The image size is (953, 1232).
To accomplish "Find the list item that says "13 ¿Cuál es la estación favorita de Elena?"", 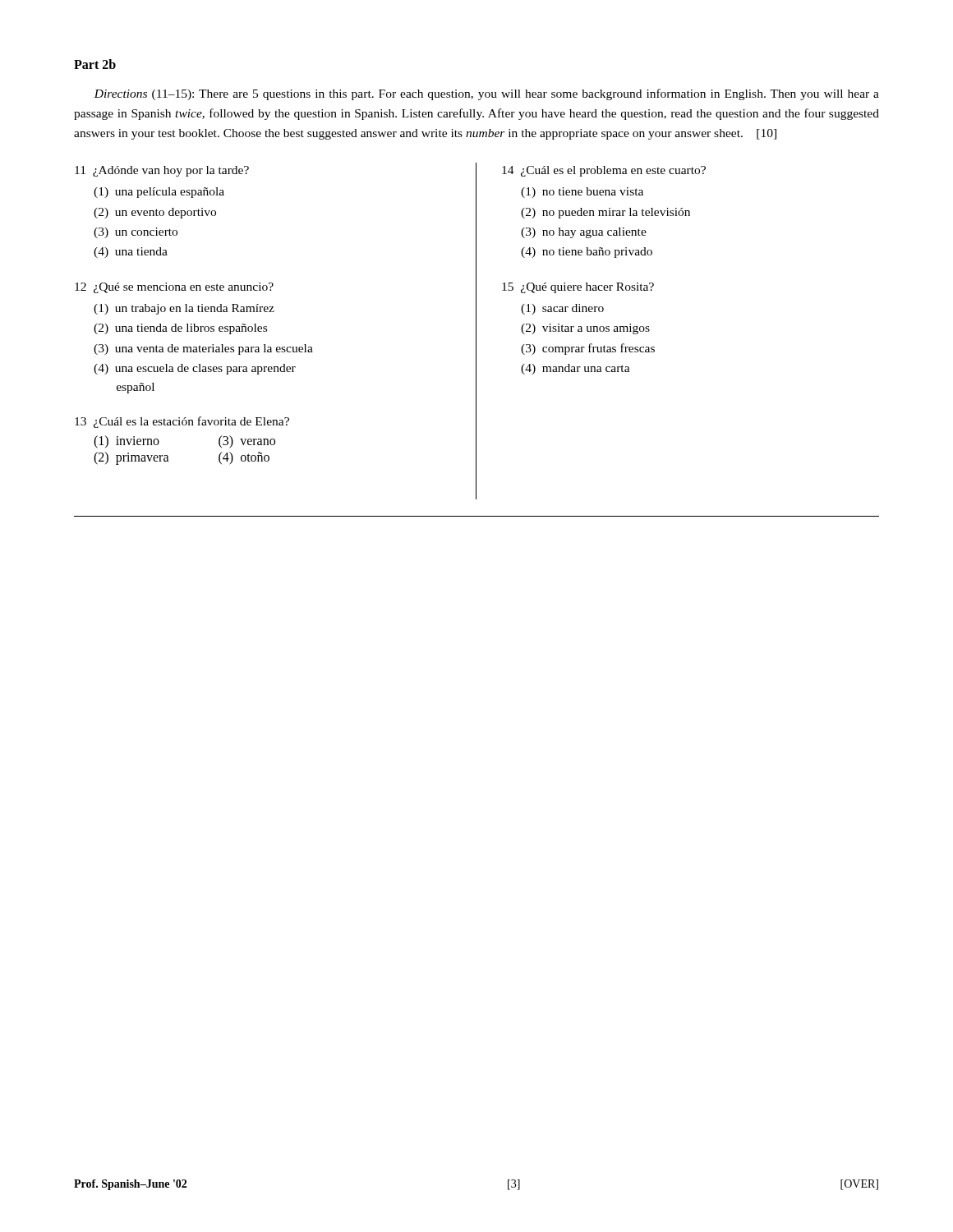I will pos(263,440).
